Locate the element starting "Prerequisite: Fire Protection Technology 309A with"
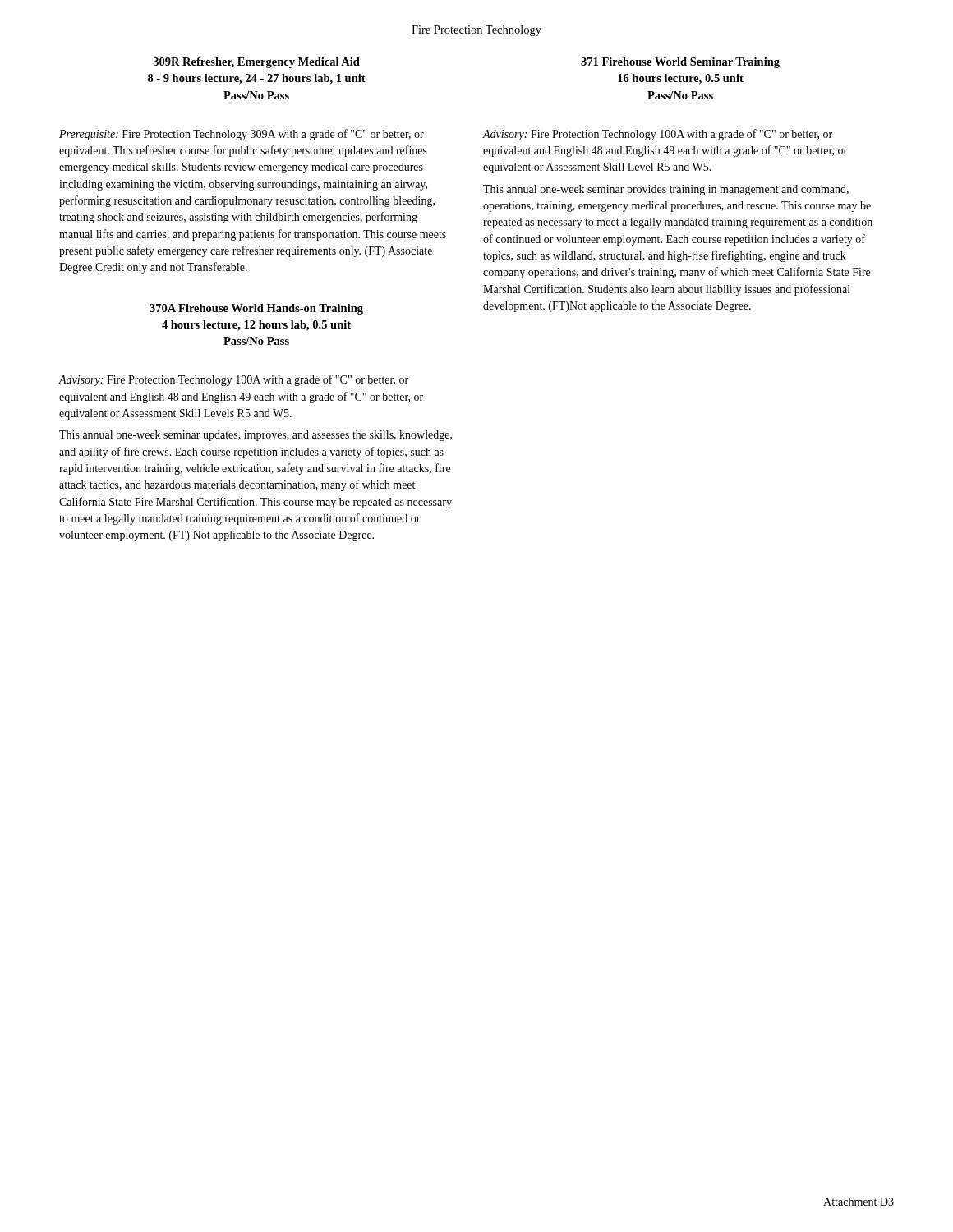Screen dimensions: 1232x953 (256, 201)
